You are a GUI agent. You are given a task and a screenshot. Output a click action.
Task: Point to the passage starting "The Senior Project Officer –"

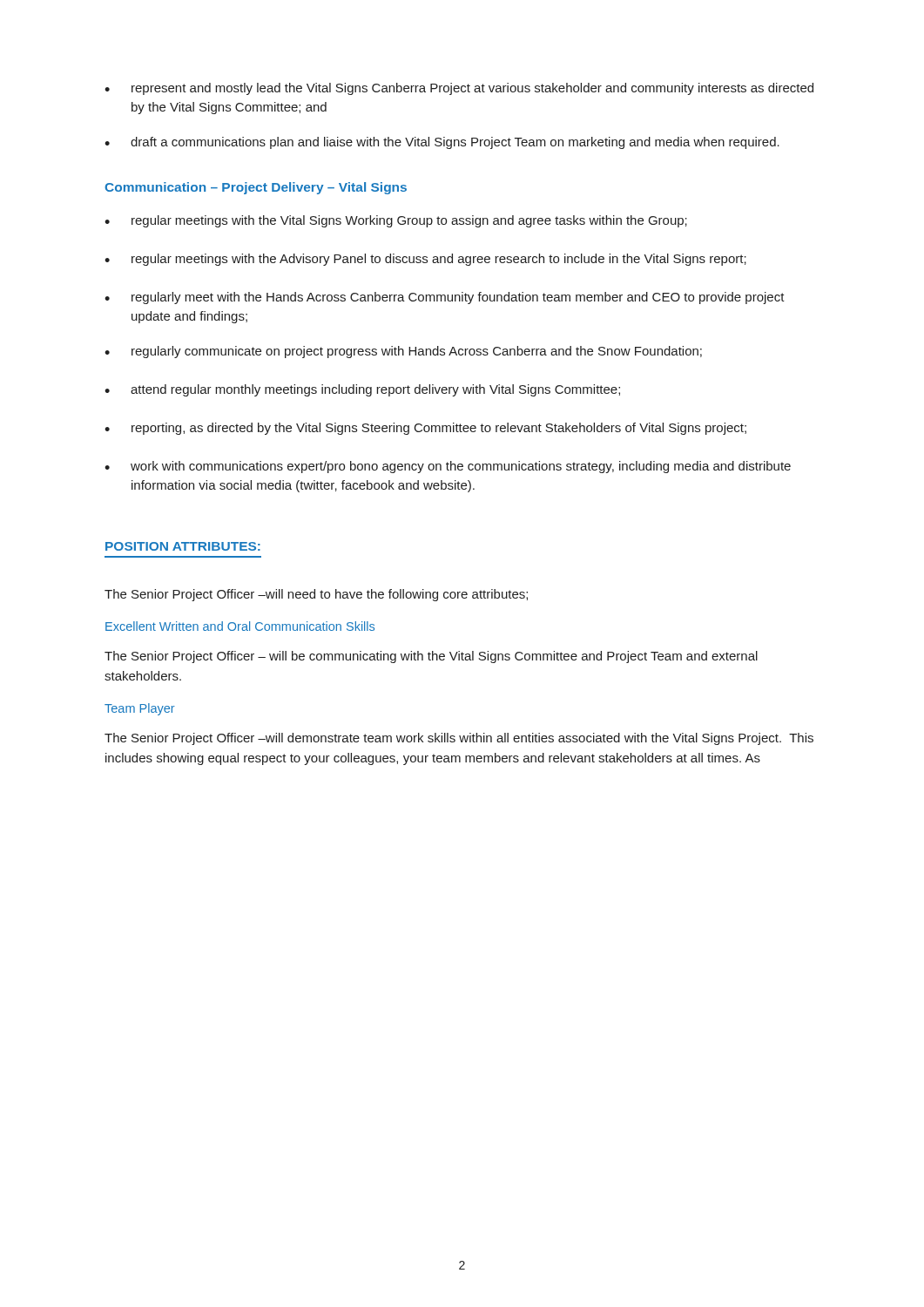click(462, 666)
